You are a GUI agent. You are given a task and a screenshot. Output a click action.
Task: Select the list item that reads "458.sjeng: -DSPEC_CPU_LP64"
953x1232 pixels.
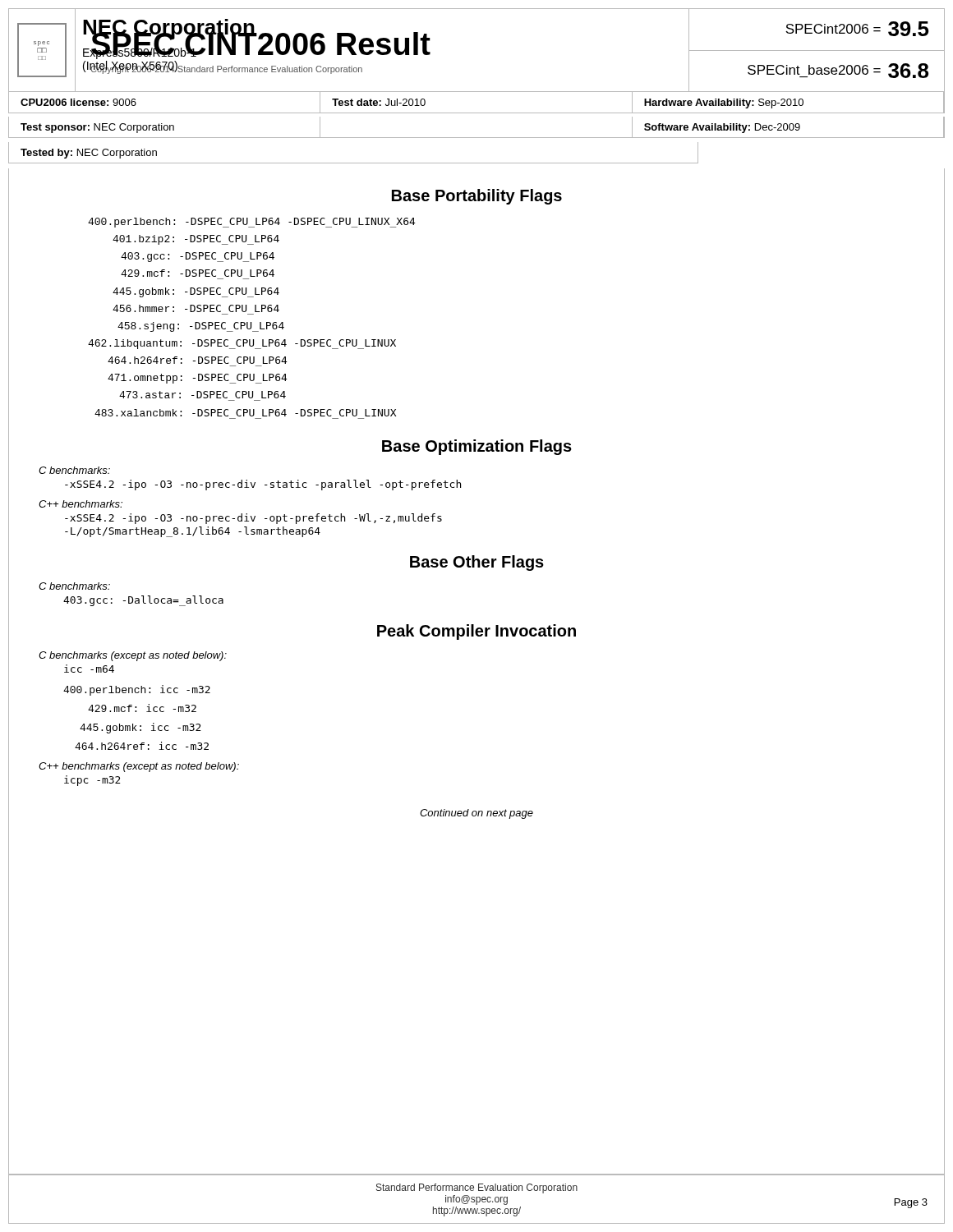(x=201, y=326)
